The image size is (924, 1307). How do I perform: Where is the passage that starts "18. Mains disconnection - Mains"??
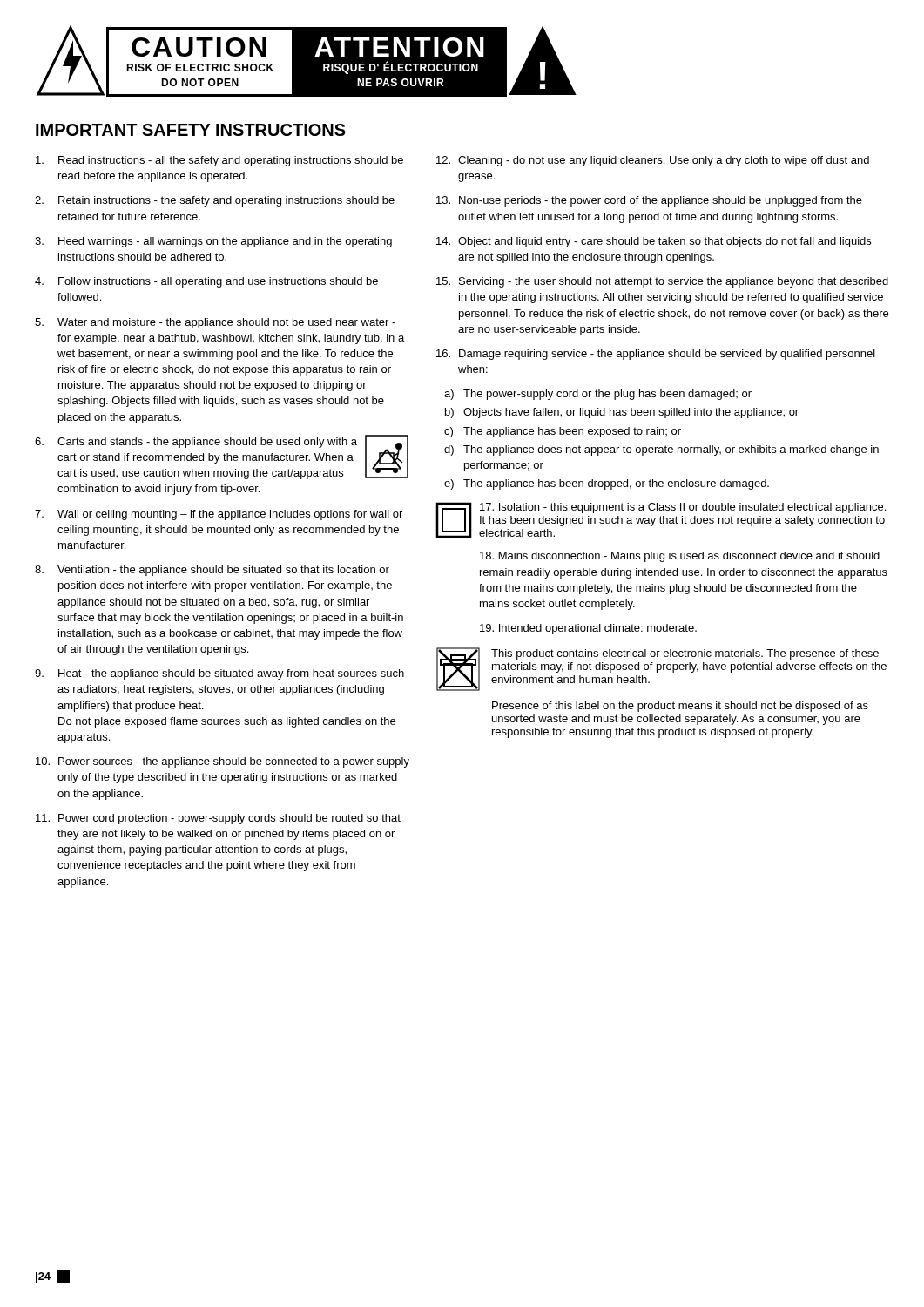[683, 580]
